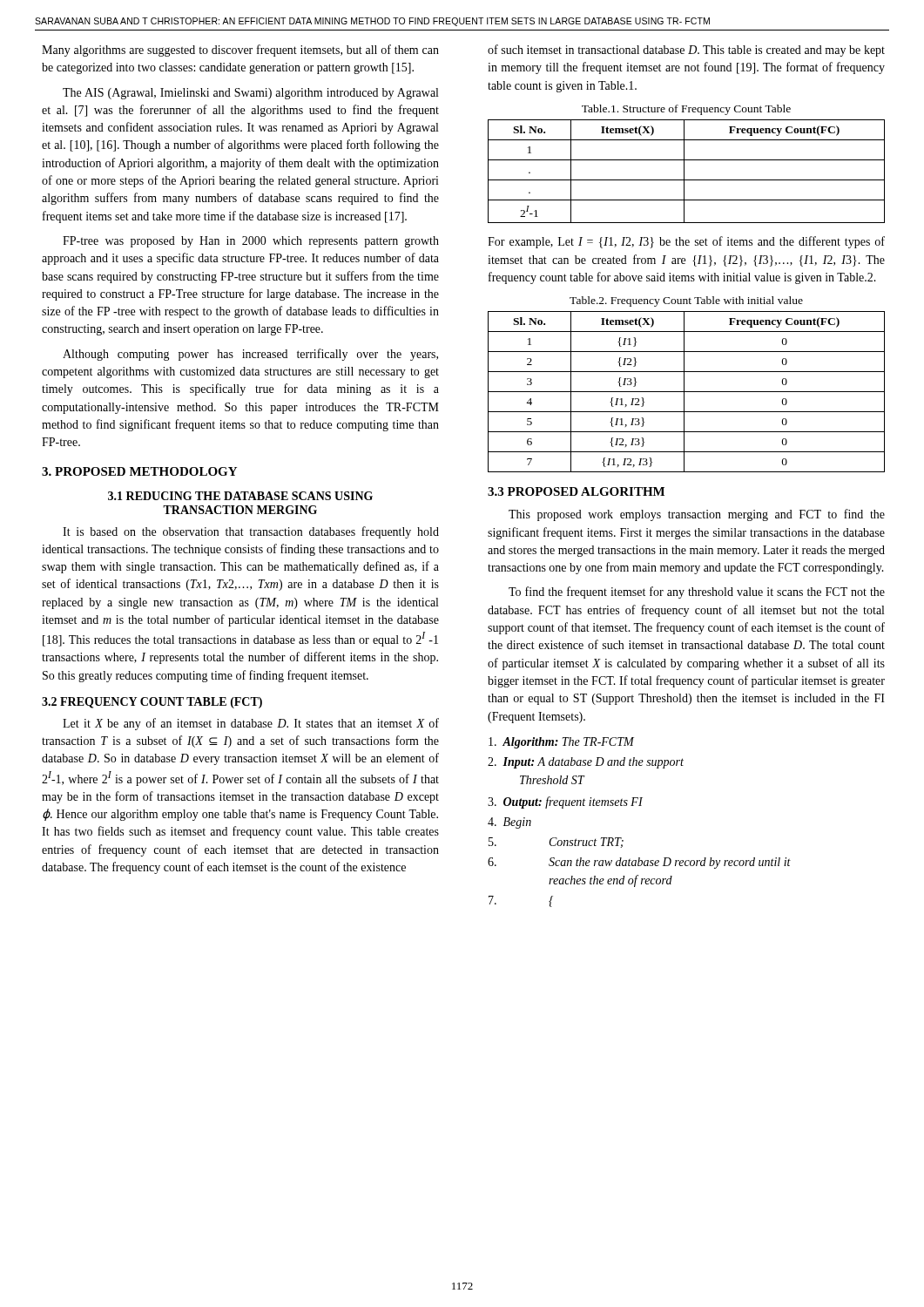The width and height of the screenshot is (924, 1307).
Task: Point to the passage starting "Algorithm: The TR-FCTM"
Action: click(561, 742)
